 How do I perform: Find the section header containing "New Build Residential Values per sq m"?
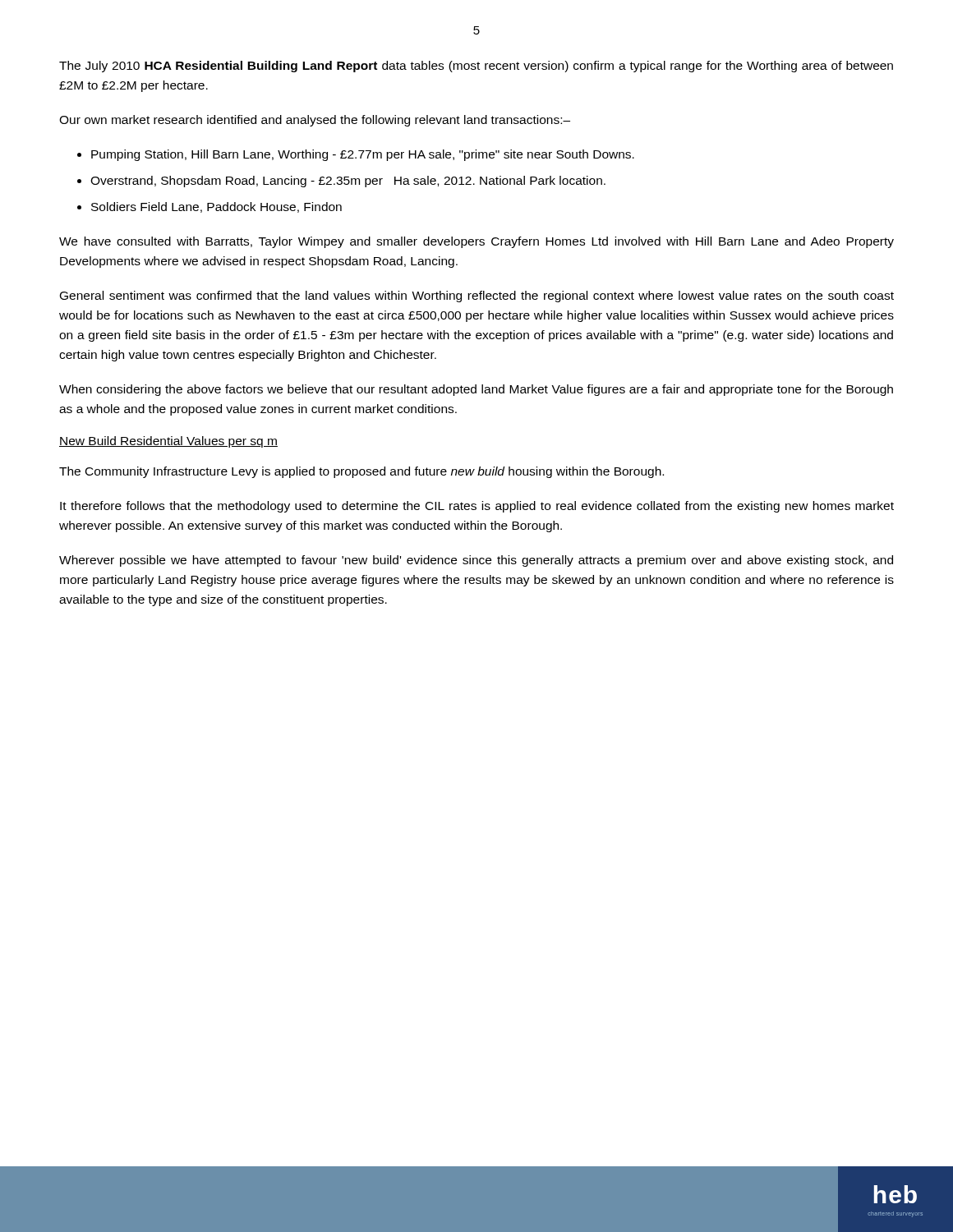tap(168, 441)
